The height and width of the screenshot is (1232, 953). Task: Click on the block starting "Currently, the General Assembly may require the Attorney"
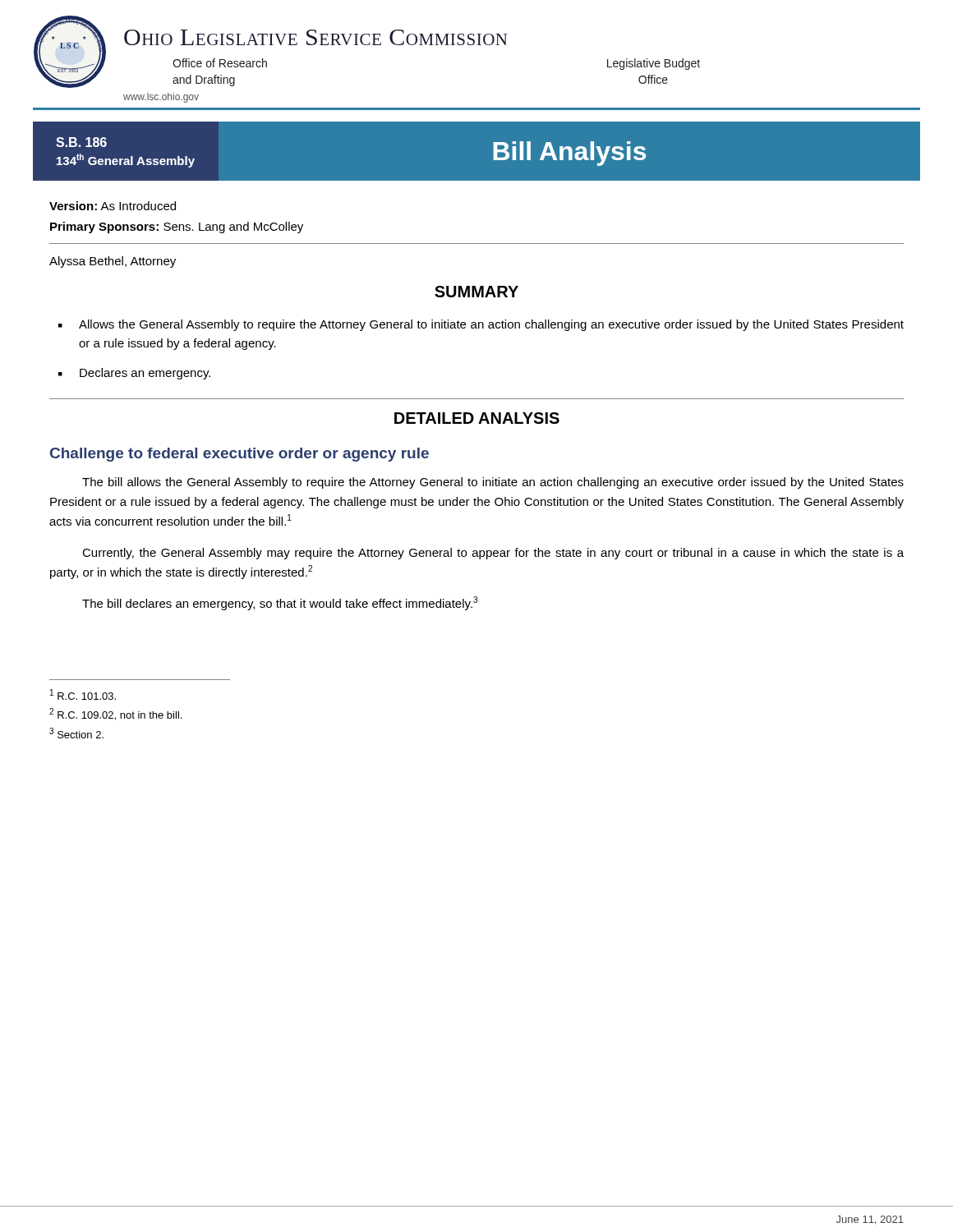click(x=476, y=562)
